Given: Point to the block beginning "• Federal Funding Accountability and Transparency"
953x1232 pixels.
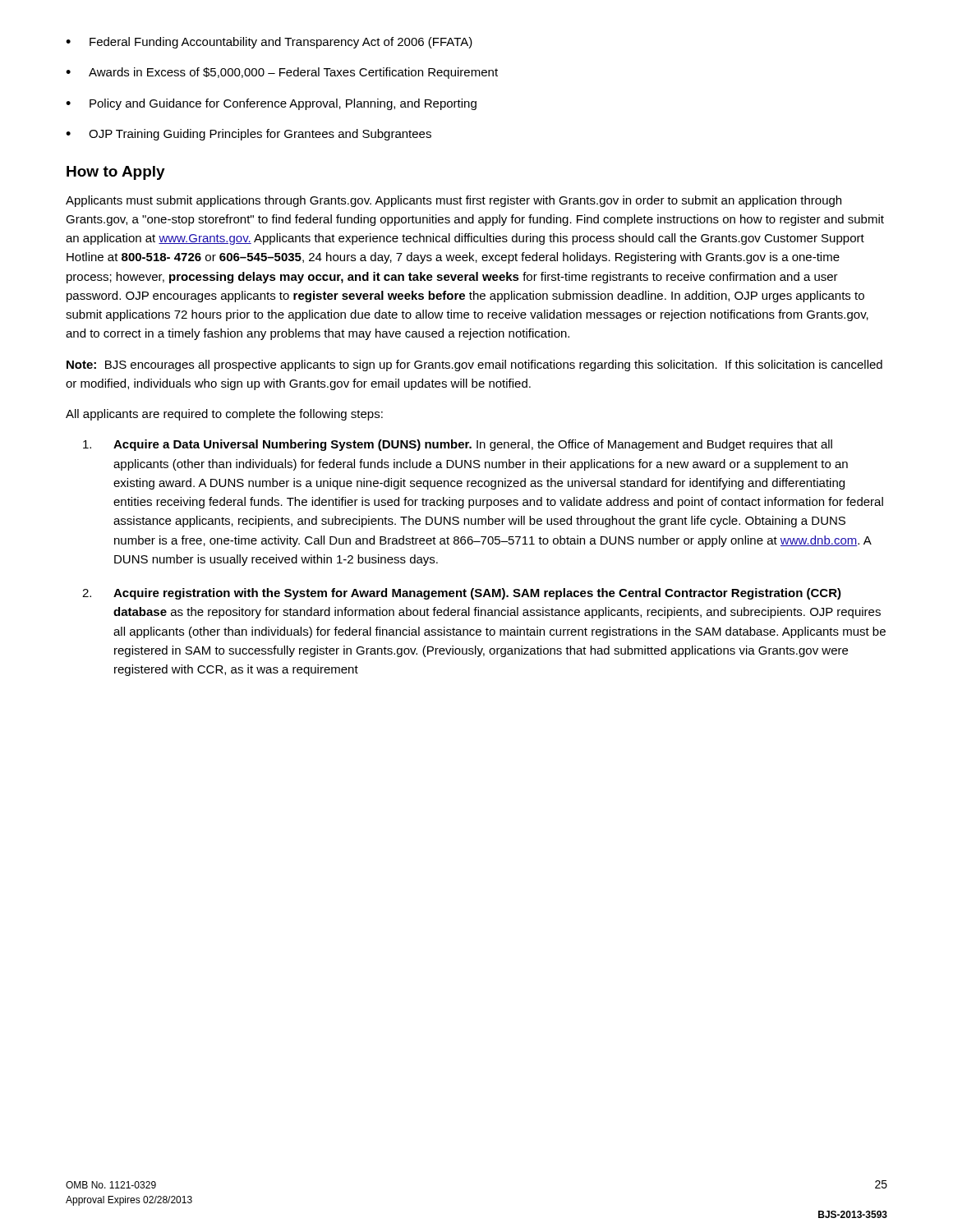Looking at the screenshot, I should pos(269,43).
